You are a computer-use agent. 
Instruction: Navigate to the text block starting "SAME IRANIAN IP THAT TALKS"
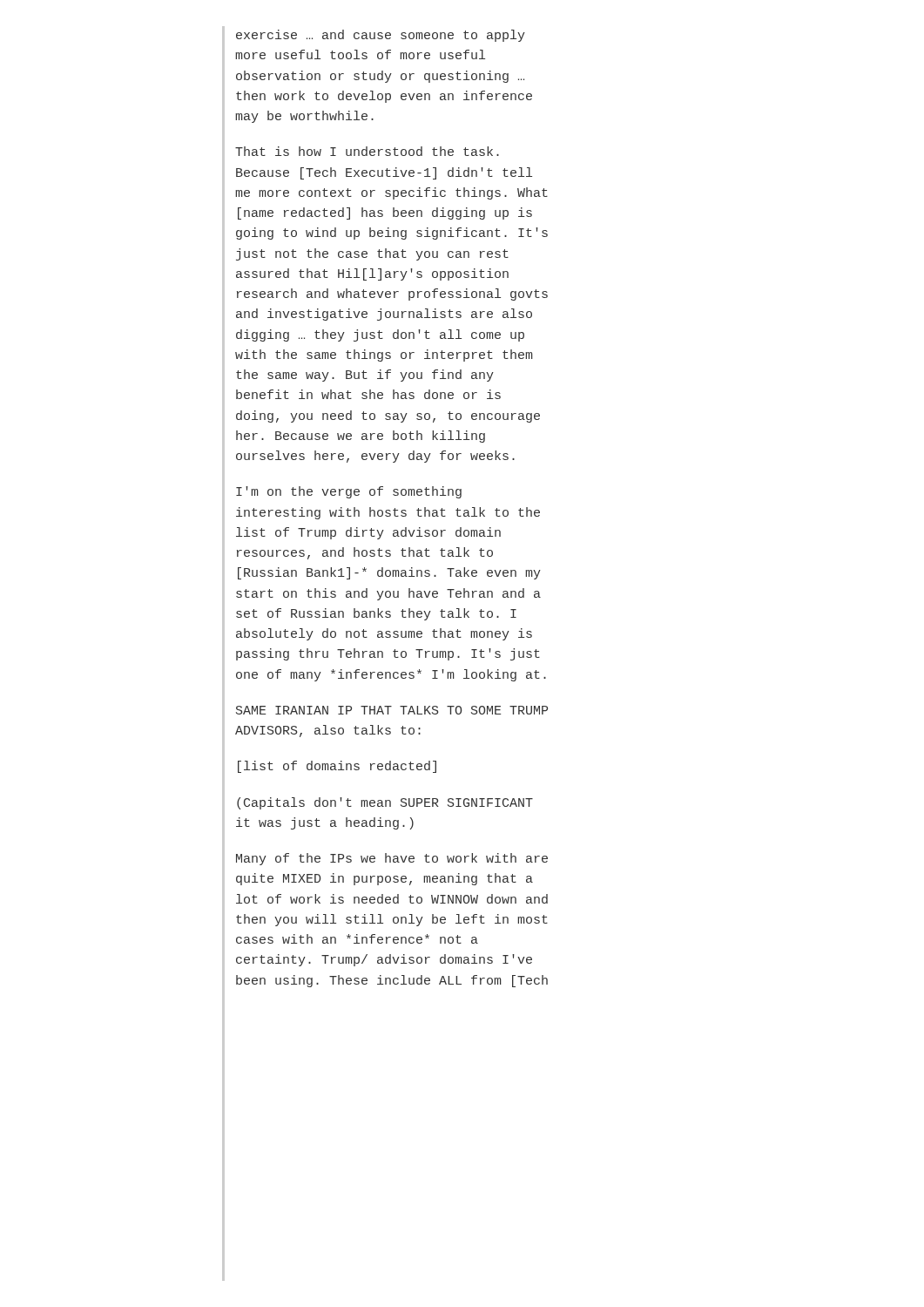392,721
